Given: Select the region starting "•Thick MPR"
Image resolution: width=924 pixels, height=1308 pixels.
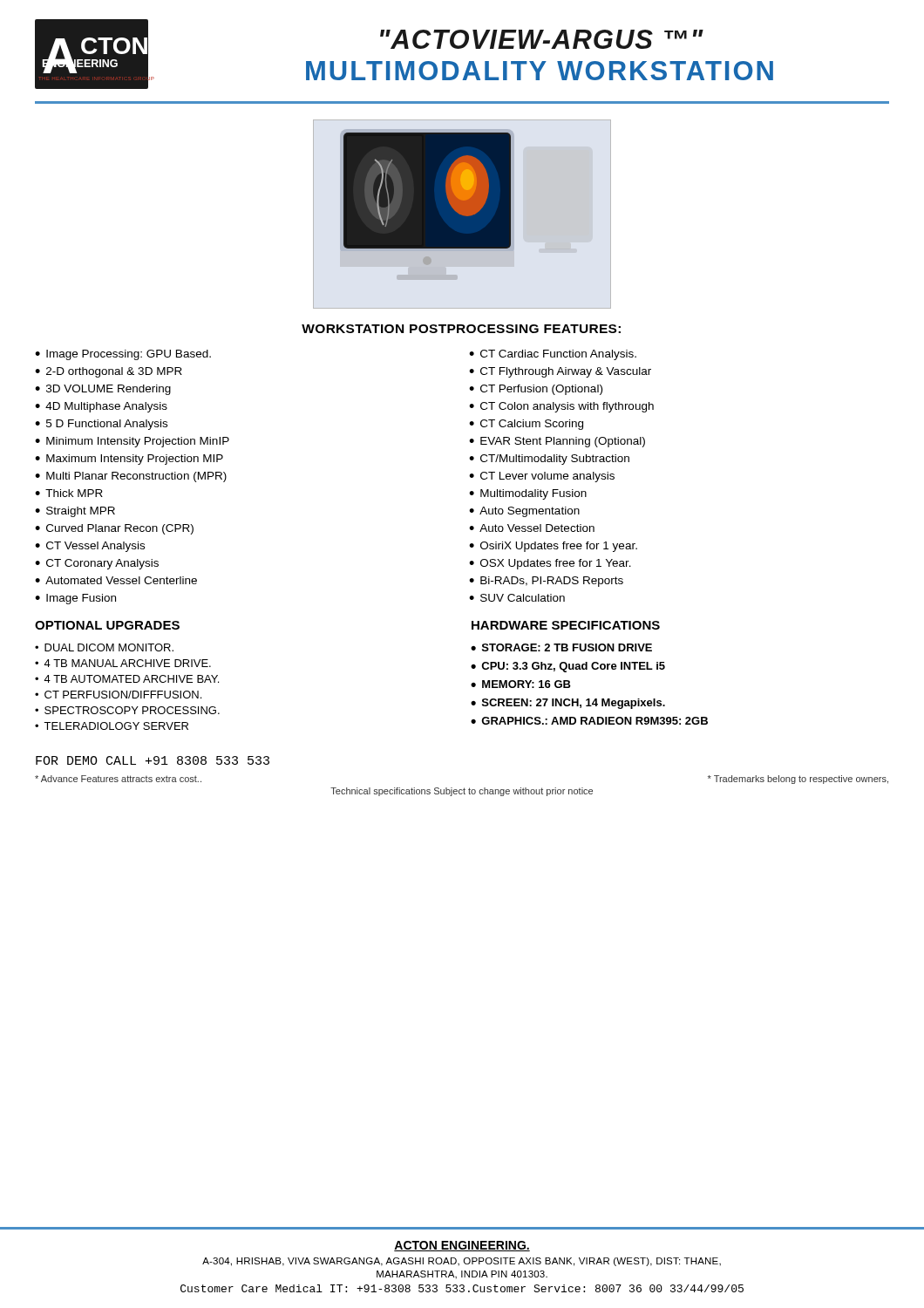Looking at the screenshot, I should pos(69,494).
